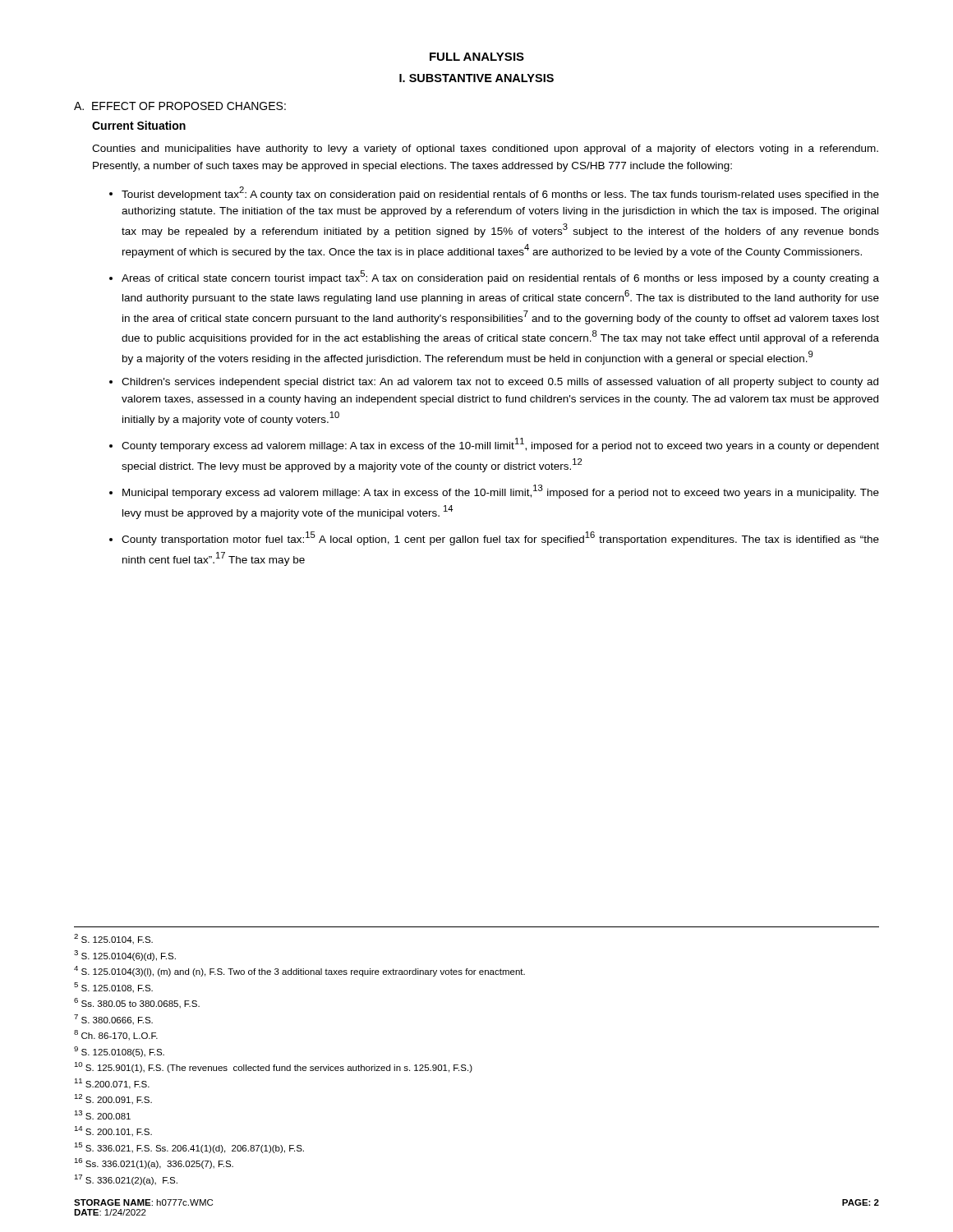Click on the text block starting "Municipal temporary excess ad valorem millage: A tax"
This screenshot has height=1232, width=953.
point(500,501)
